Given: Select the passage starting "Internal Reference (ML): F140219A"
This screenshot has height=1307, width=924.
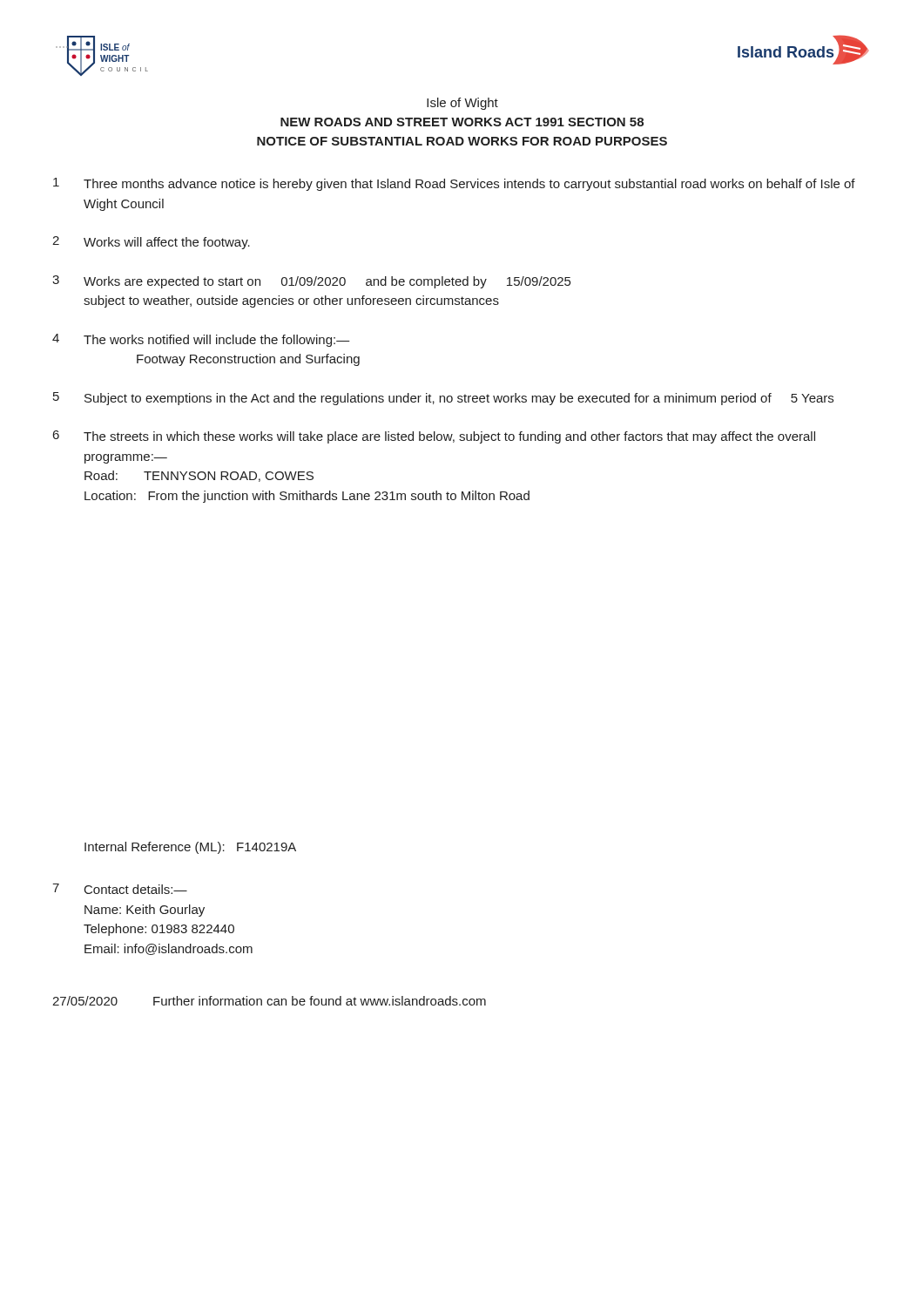Looking at the screenshot, I should coord(190,847).
